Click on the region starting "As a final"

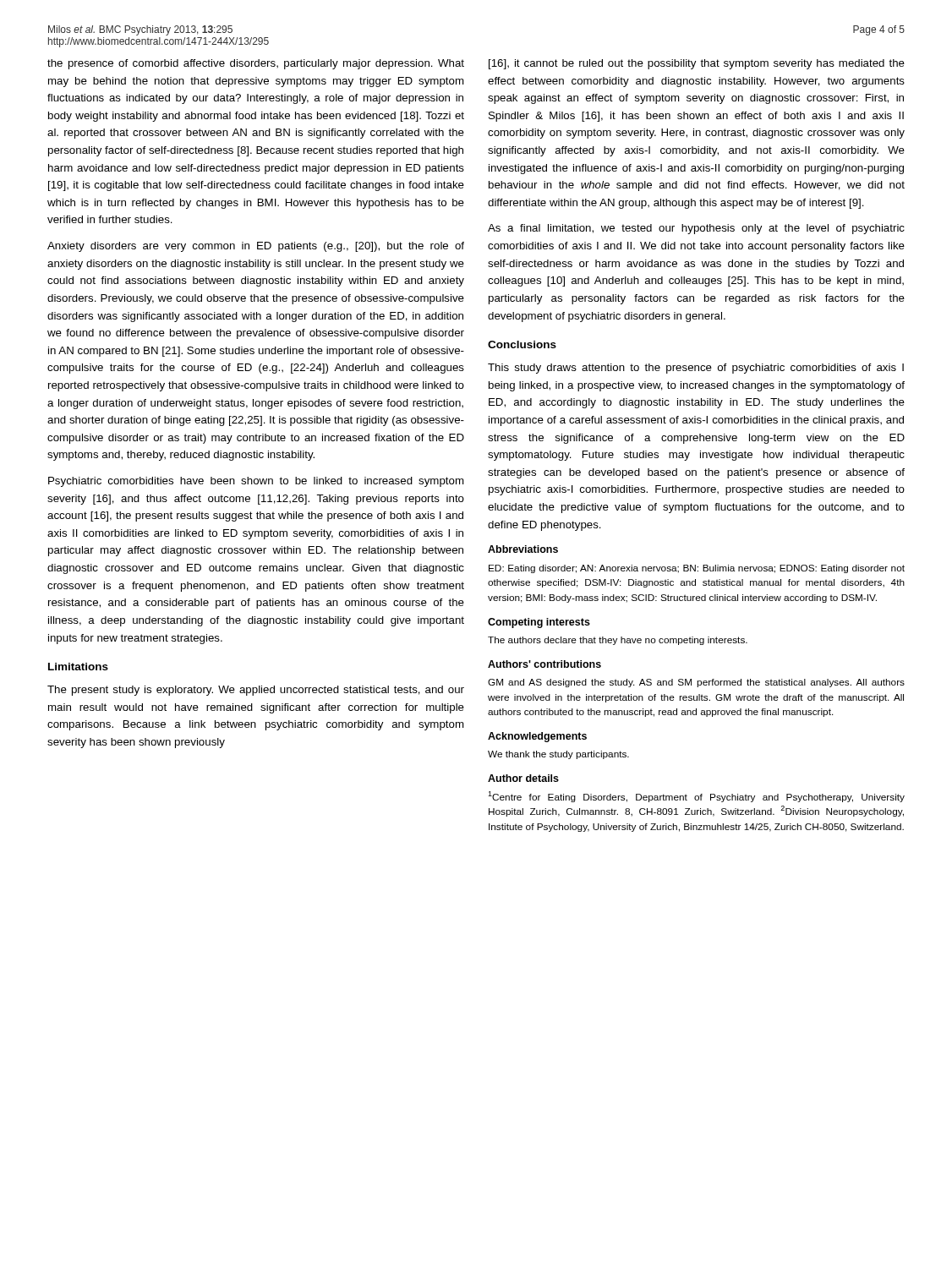click(696, 272)
